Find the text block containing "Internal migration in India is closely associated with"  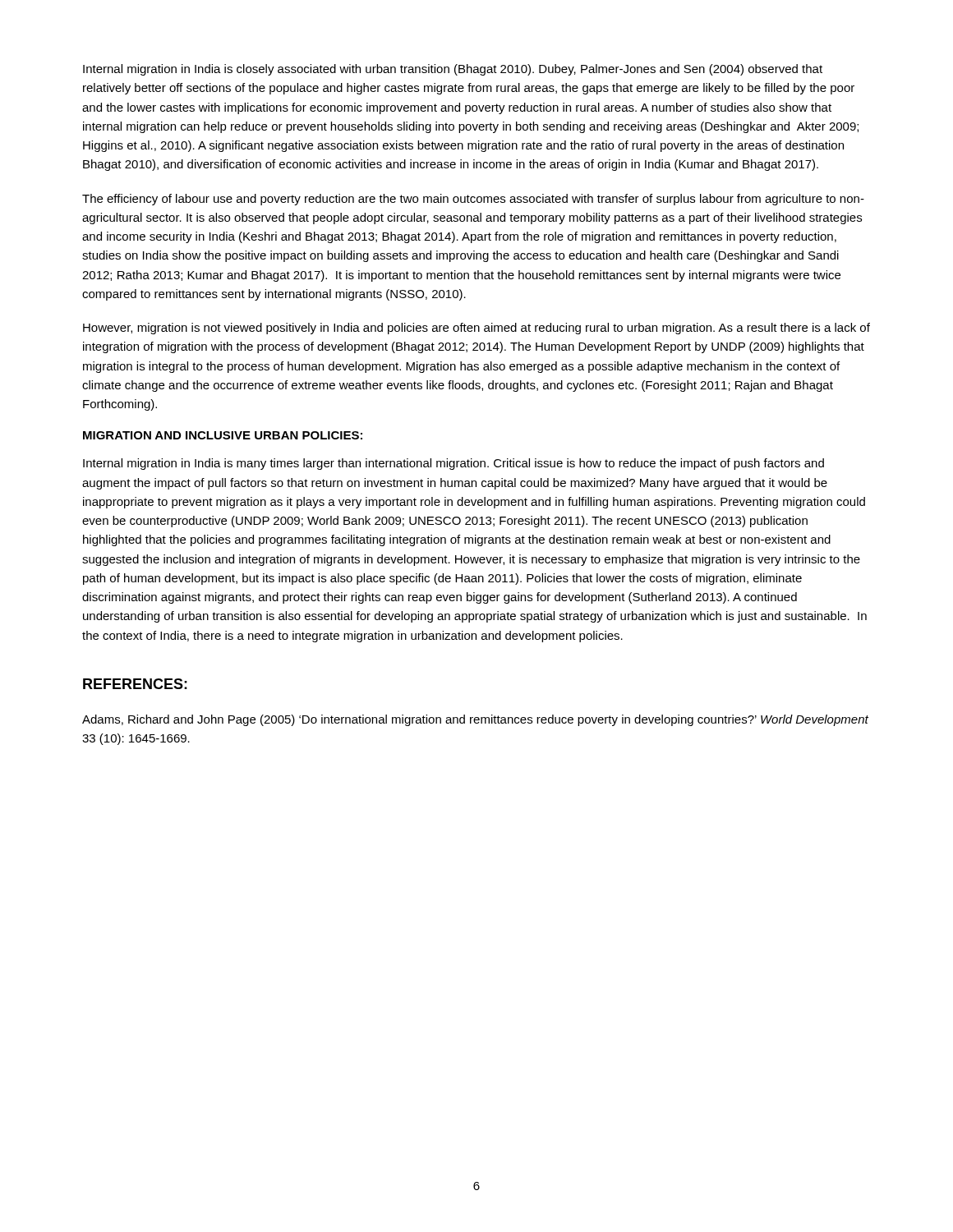pyautogui.click(x=471, y=116)
